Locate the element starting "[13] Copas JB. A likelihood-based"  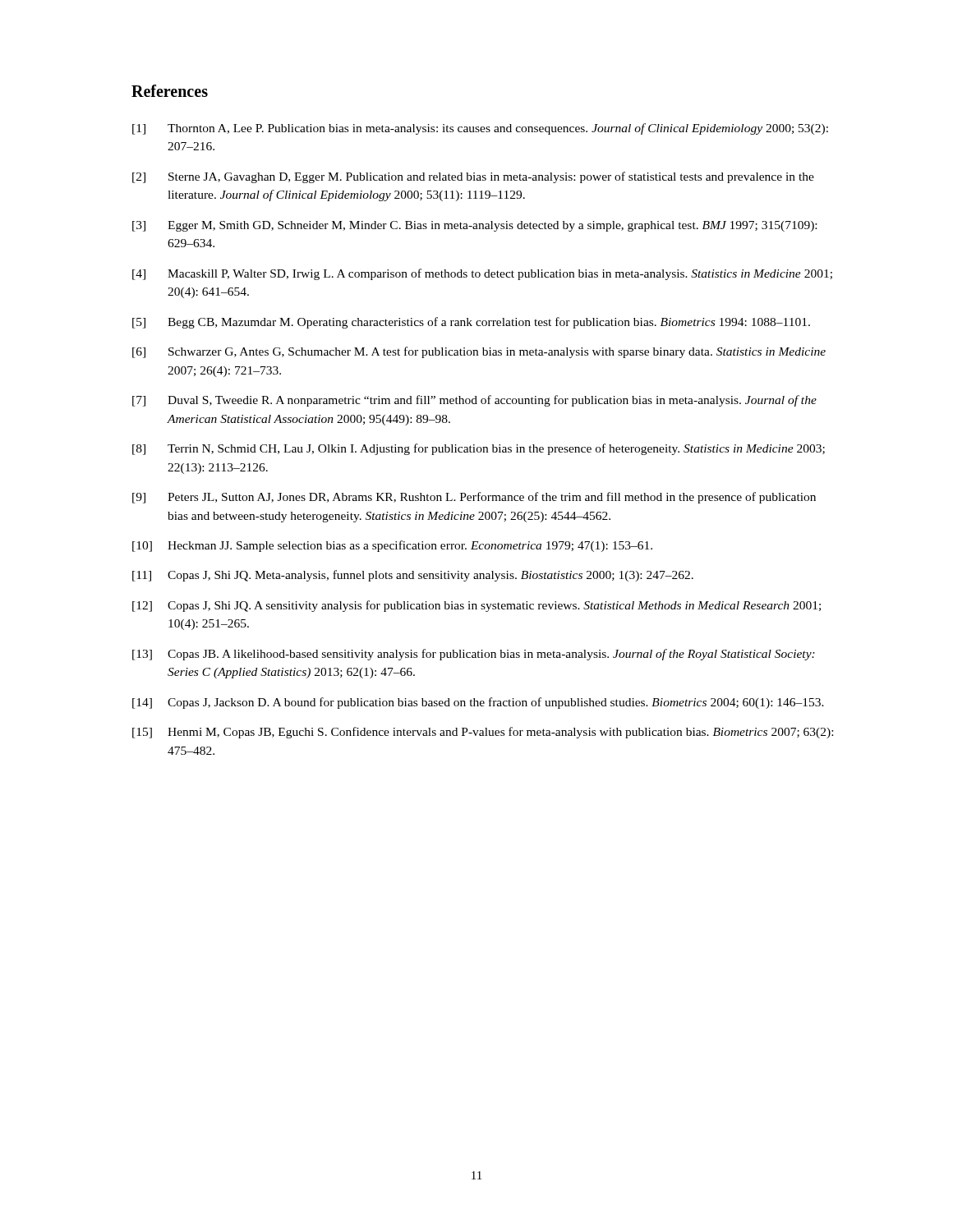[x=485, y=663]
